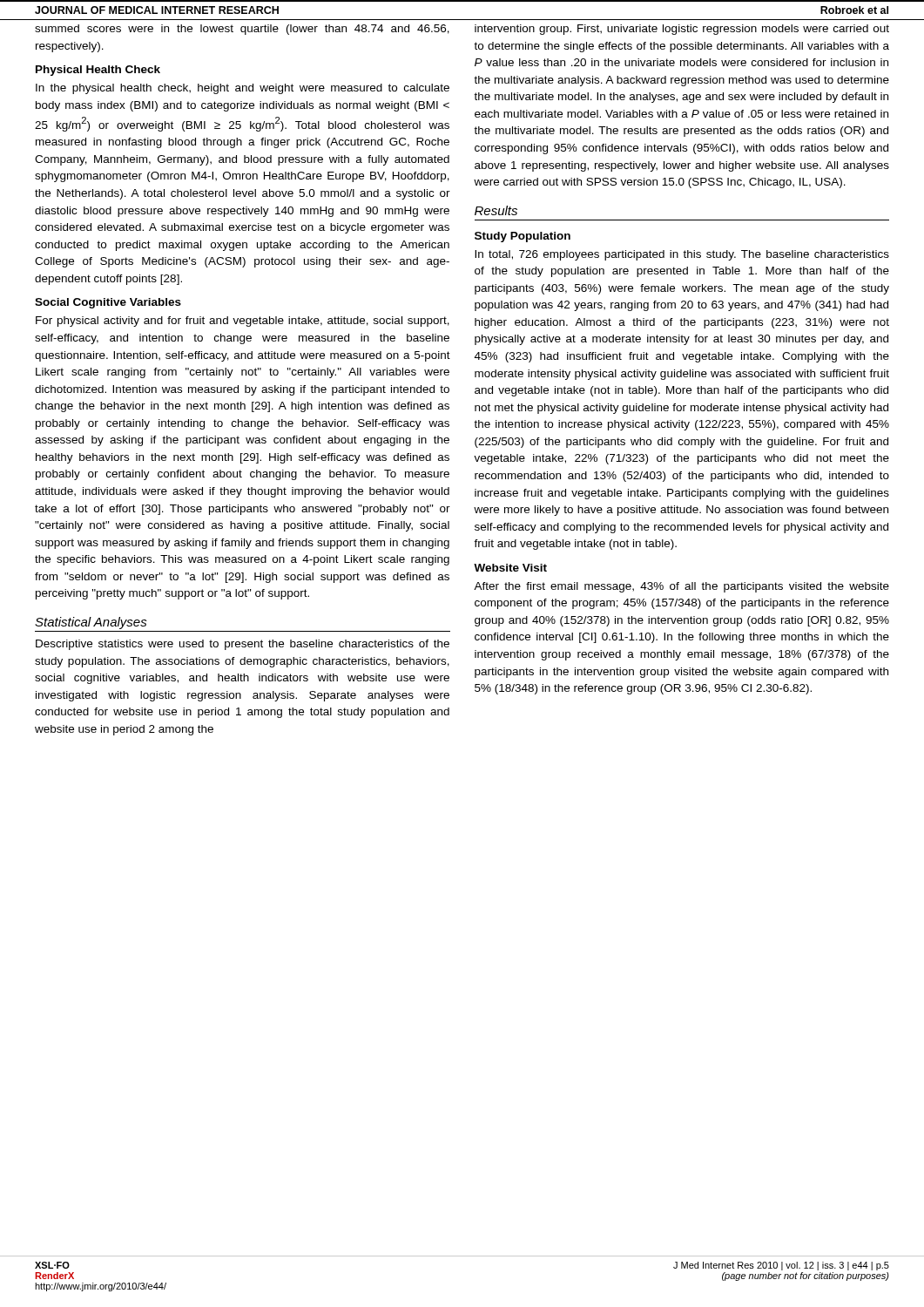Screen dimensions: 1307x924
Task: Locate the text block with the text "For physical activity and for"
Action: (x=242, y=457)
